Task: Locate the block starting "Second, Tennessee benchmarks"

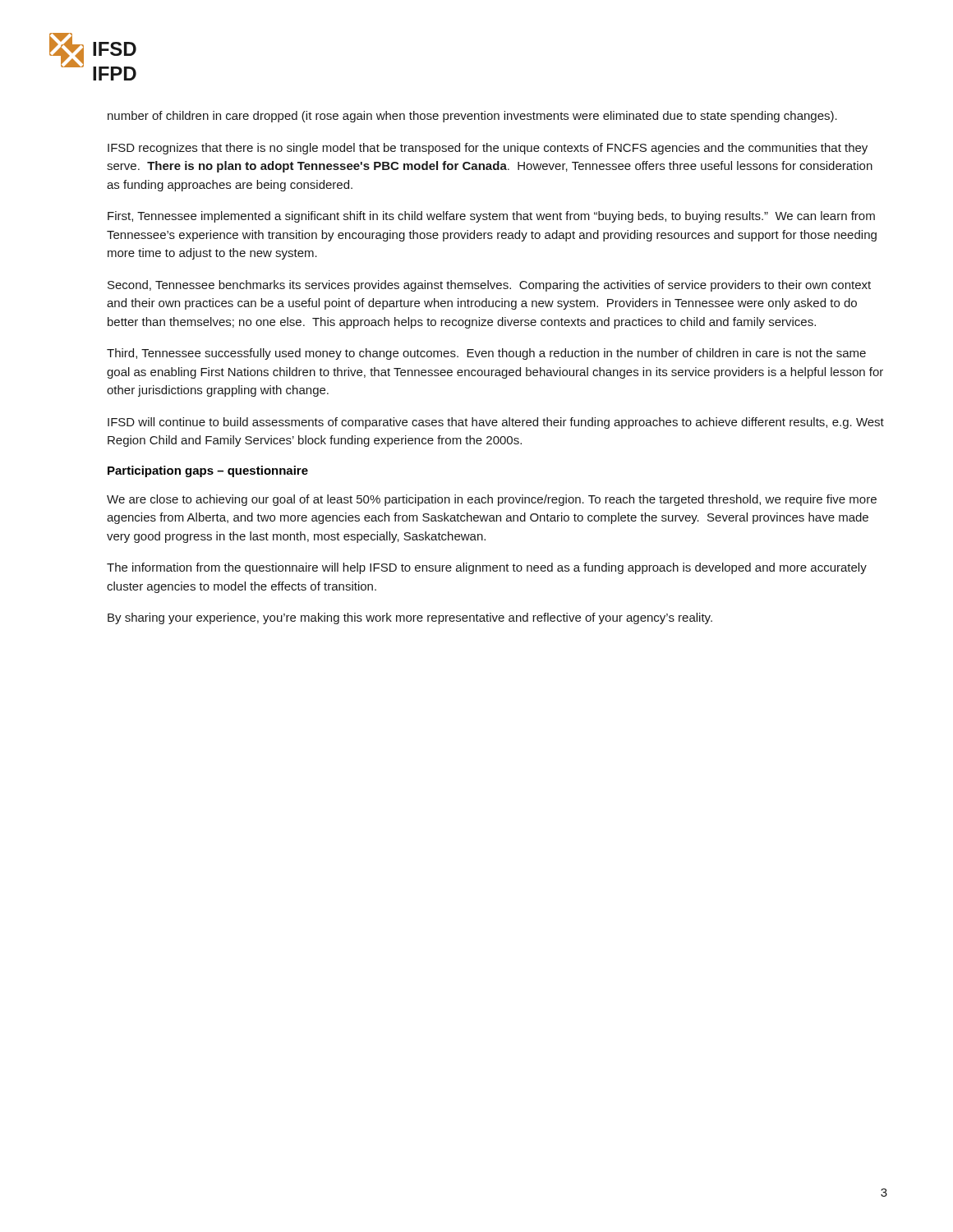Action: click(489, 303)
